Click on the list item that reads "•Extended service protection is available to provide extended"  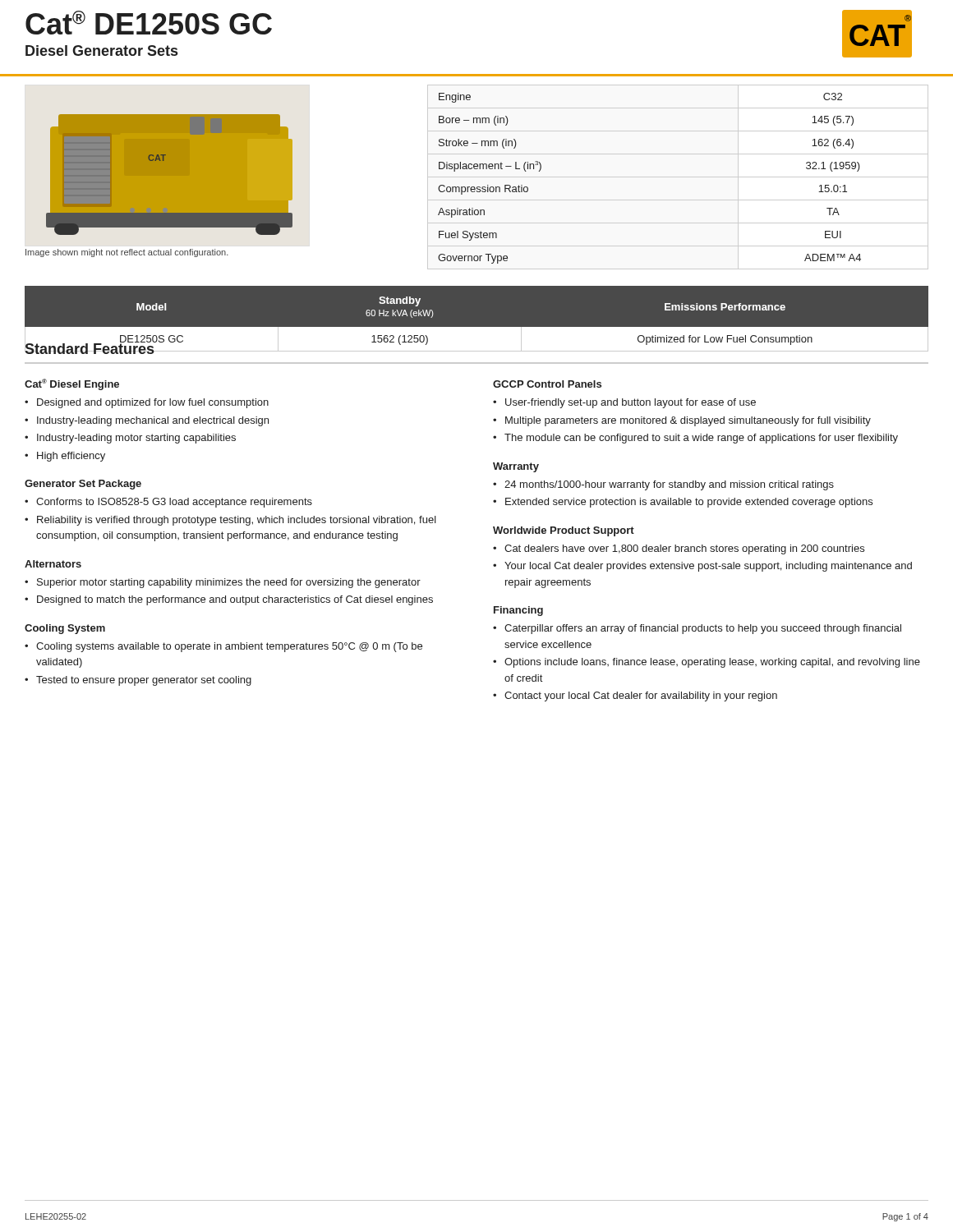pyautogui.click(x=683, y=502)
